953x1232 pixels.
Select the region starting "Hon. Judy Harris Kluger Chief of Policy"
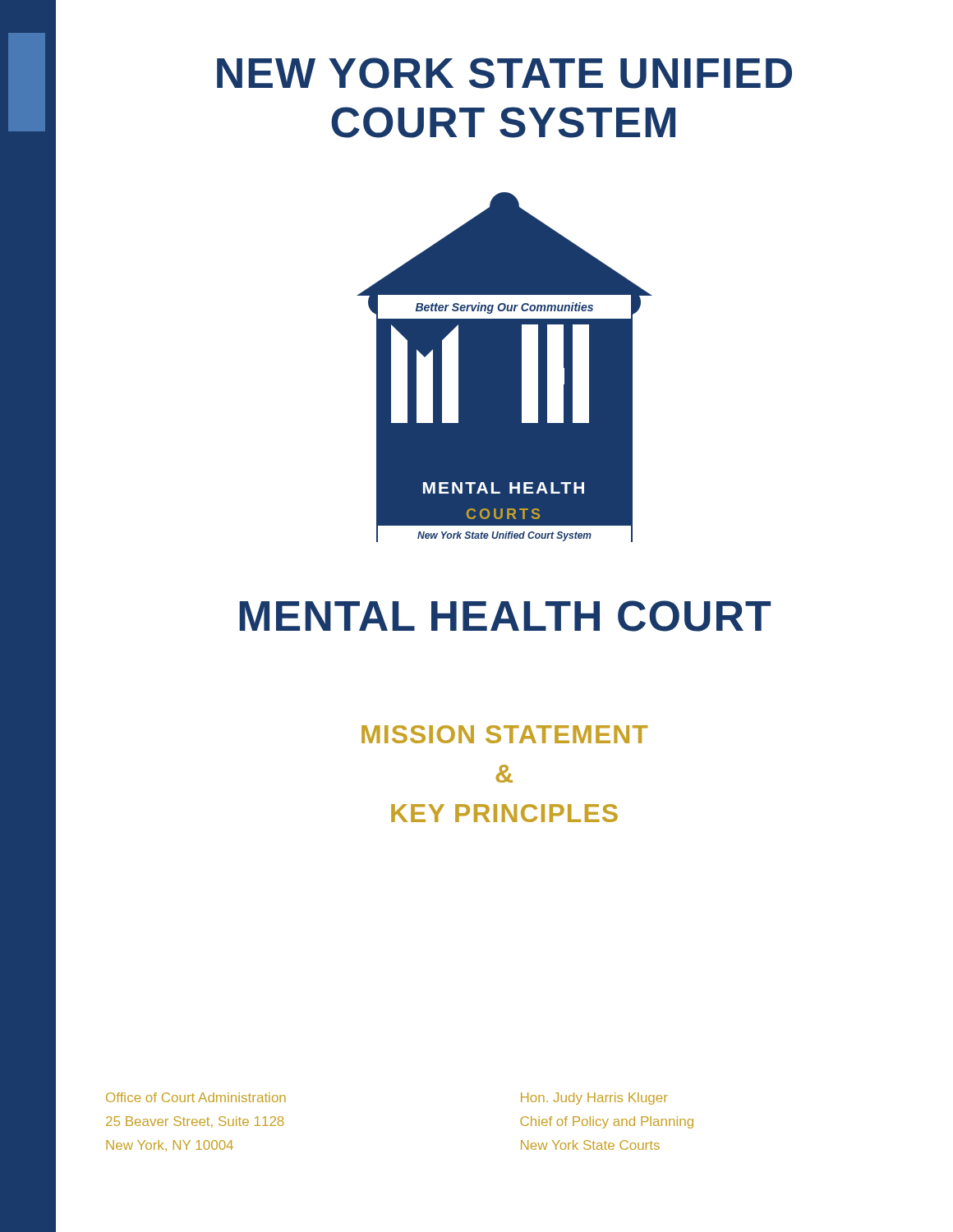click(607, 1122)
